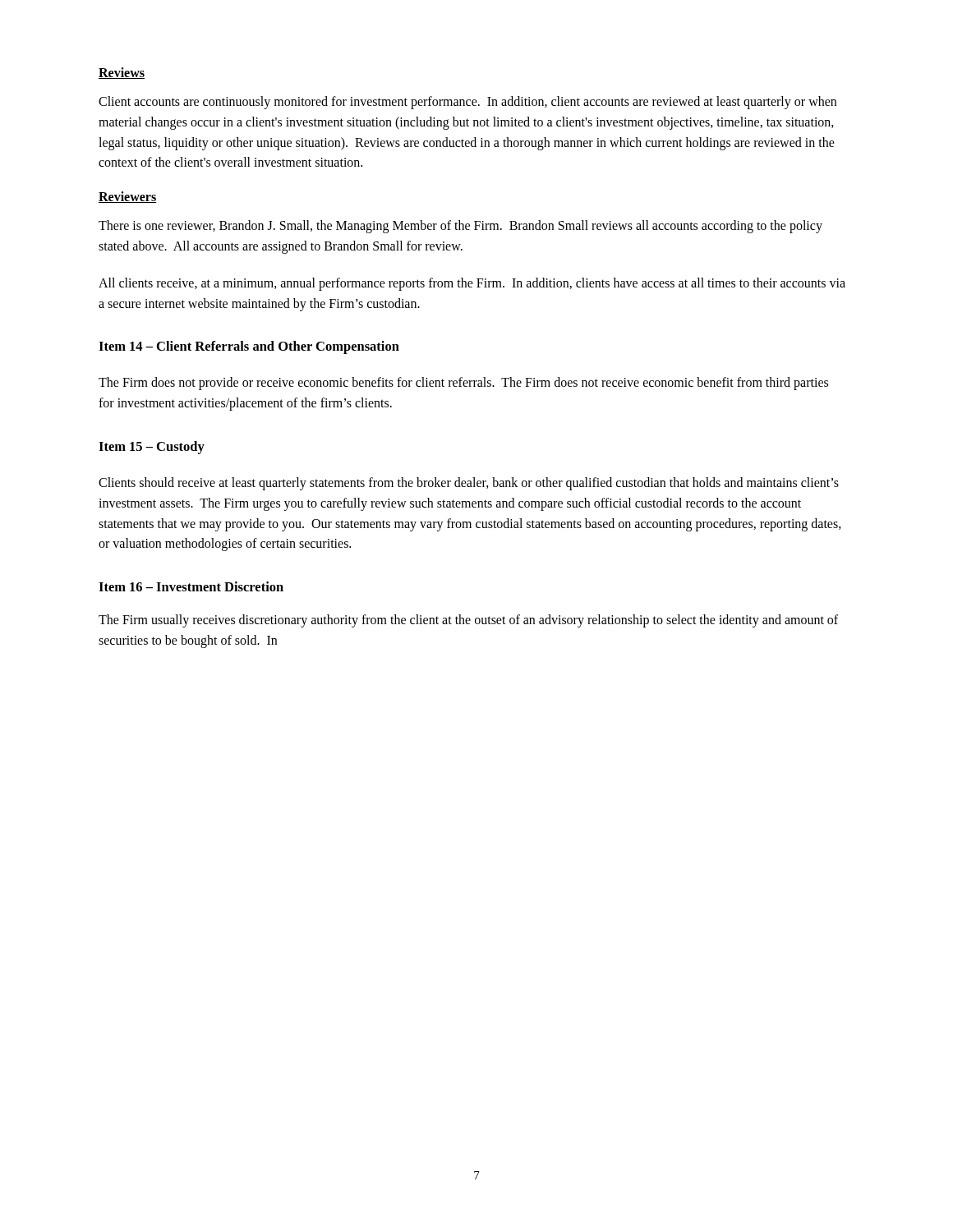Find the block starting "Item 14 – Client Referrals and Other"
The image size is (953, 1232).
point(249,346)
